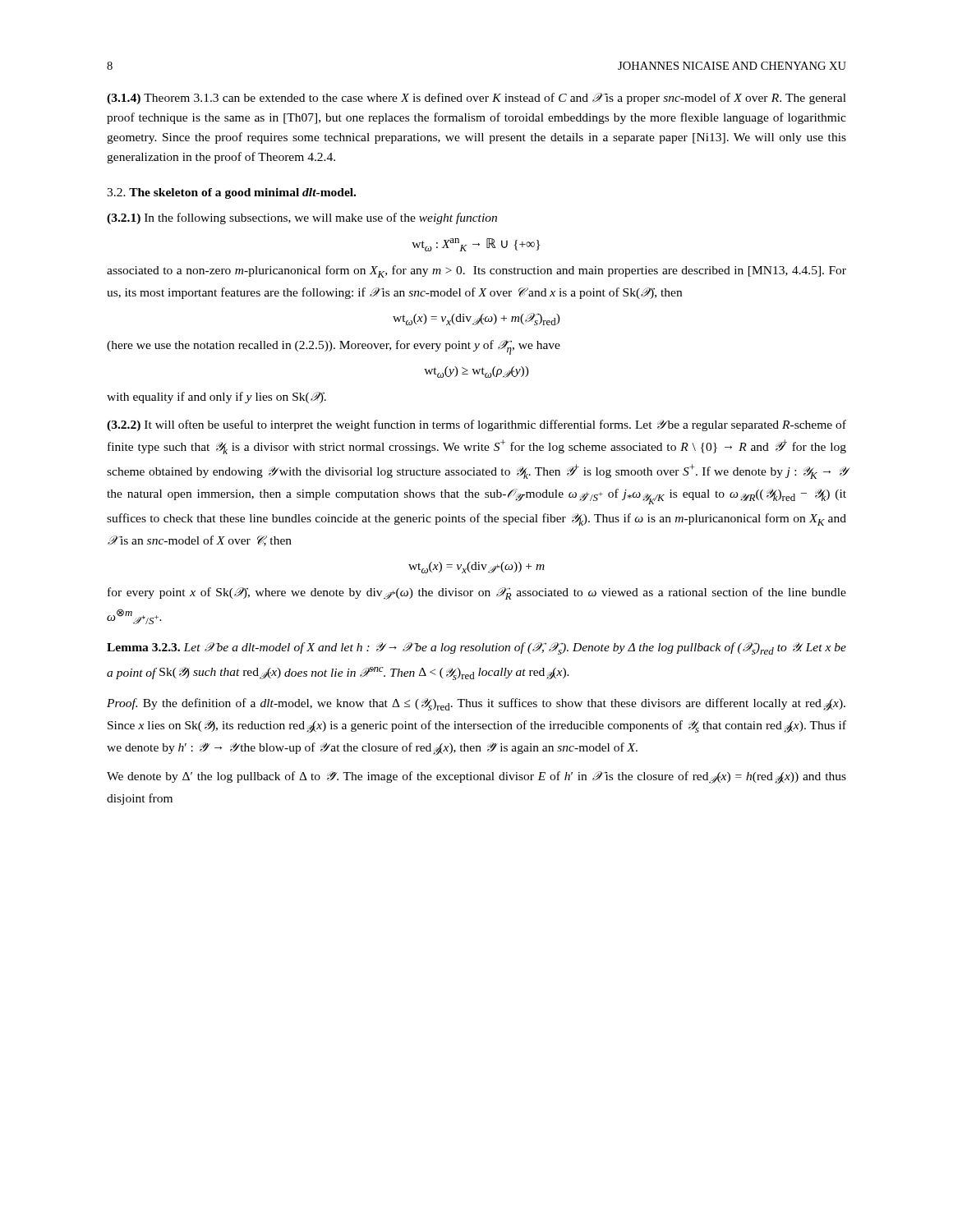Select the passage starting "(3.1.4) Theorem 3.1.3 can be extended"

(476, 127)
